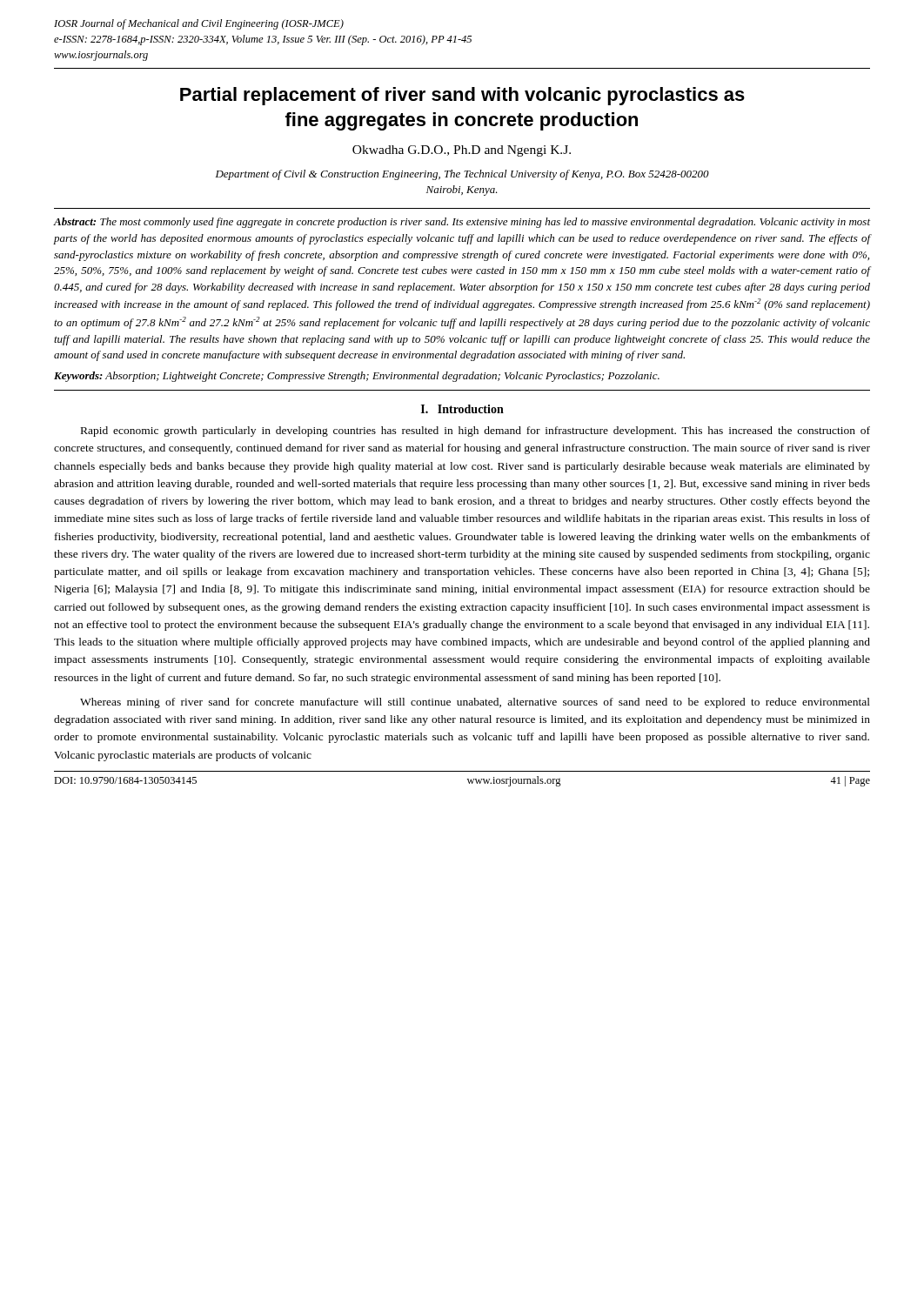
Task: Point to the region starting "Department of Civil & Construction"
Action: 462,182
